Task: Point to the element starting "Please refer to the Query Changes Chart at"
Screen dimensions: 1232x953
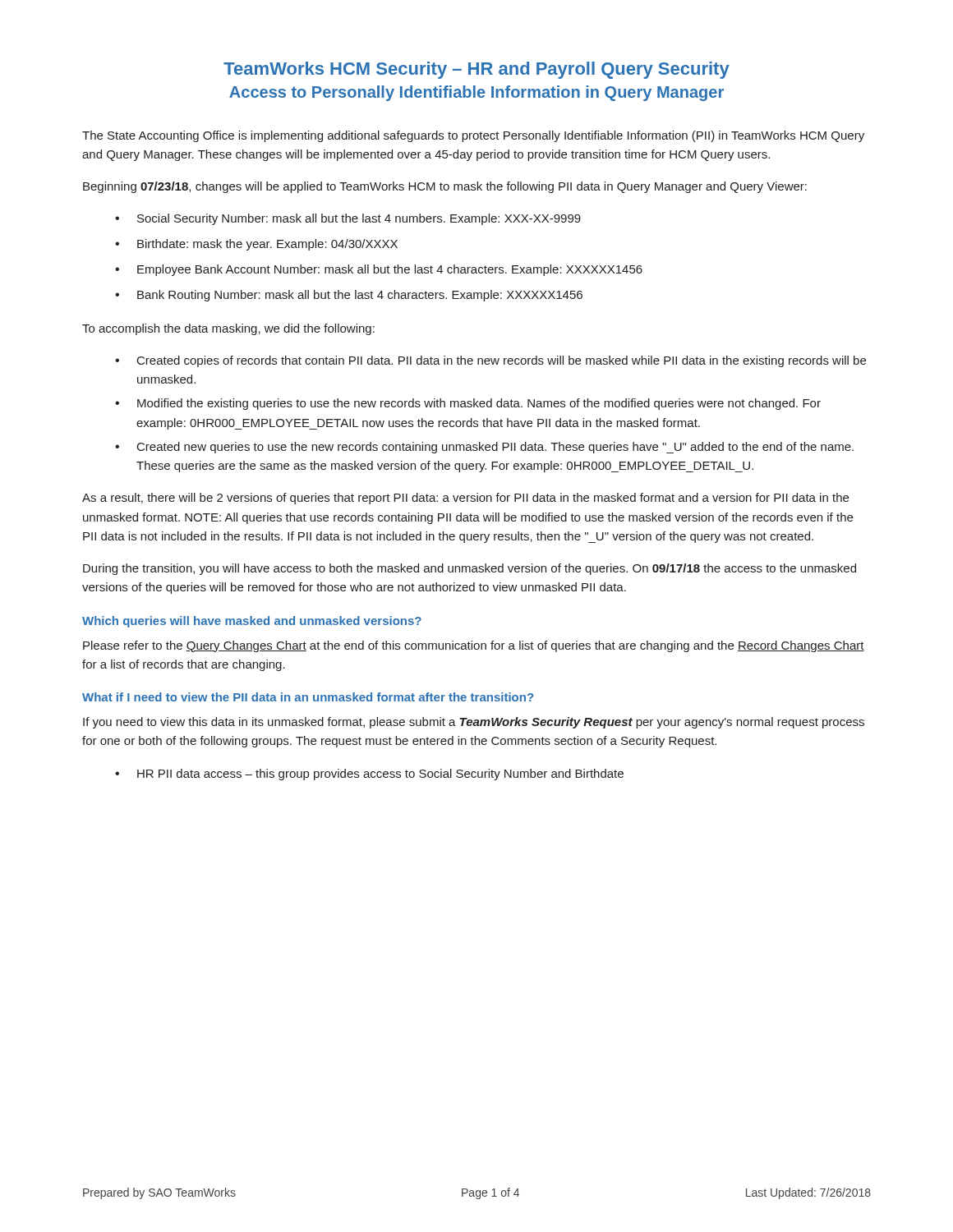Action: click(473, 654)
